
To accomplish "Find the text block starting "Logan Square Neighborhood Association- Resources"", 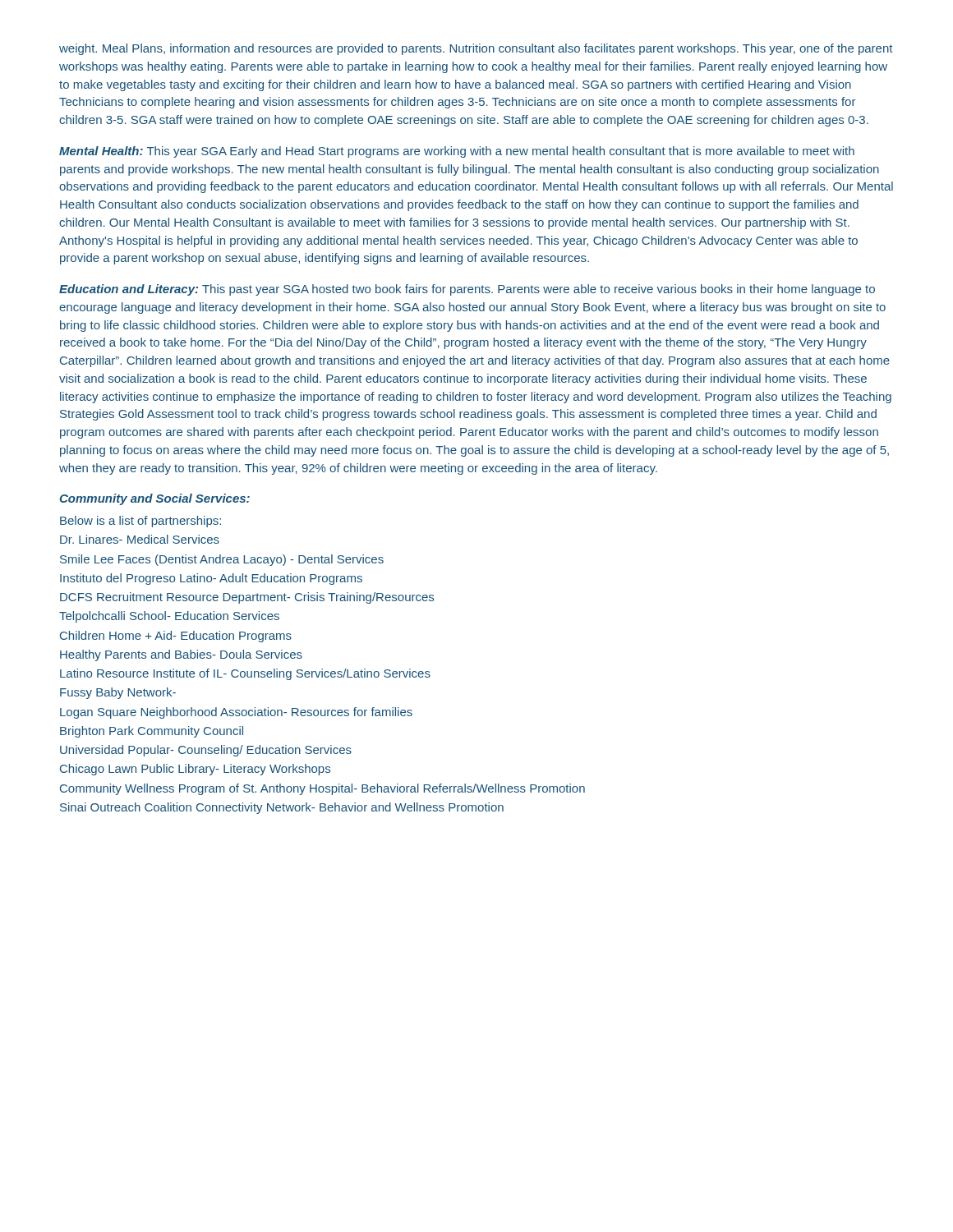I will point(236,711).
